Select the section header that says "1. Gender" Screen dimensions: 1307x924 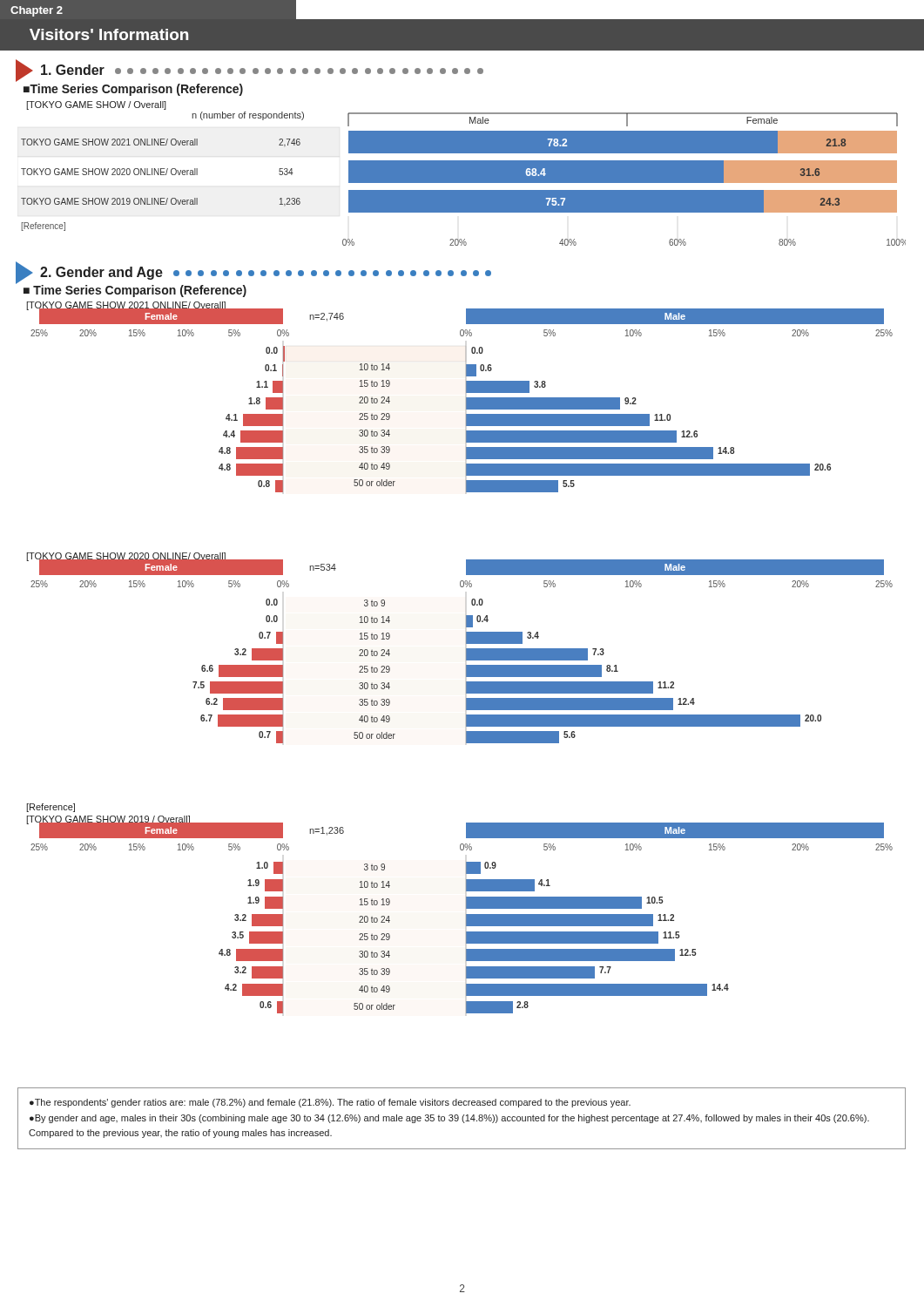pos(250,71)
